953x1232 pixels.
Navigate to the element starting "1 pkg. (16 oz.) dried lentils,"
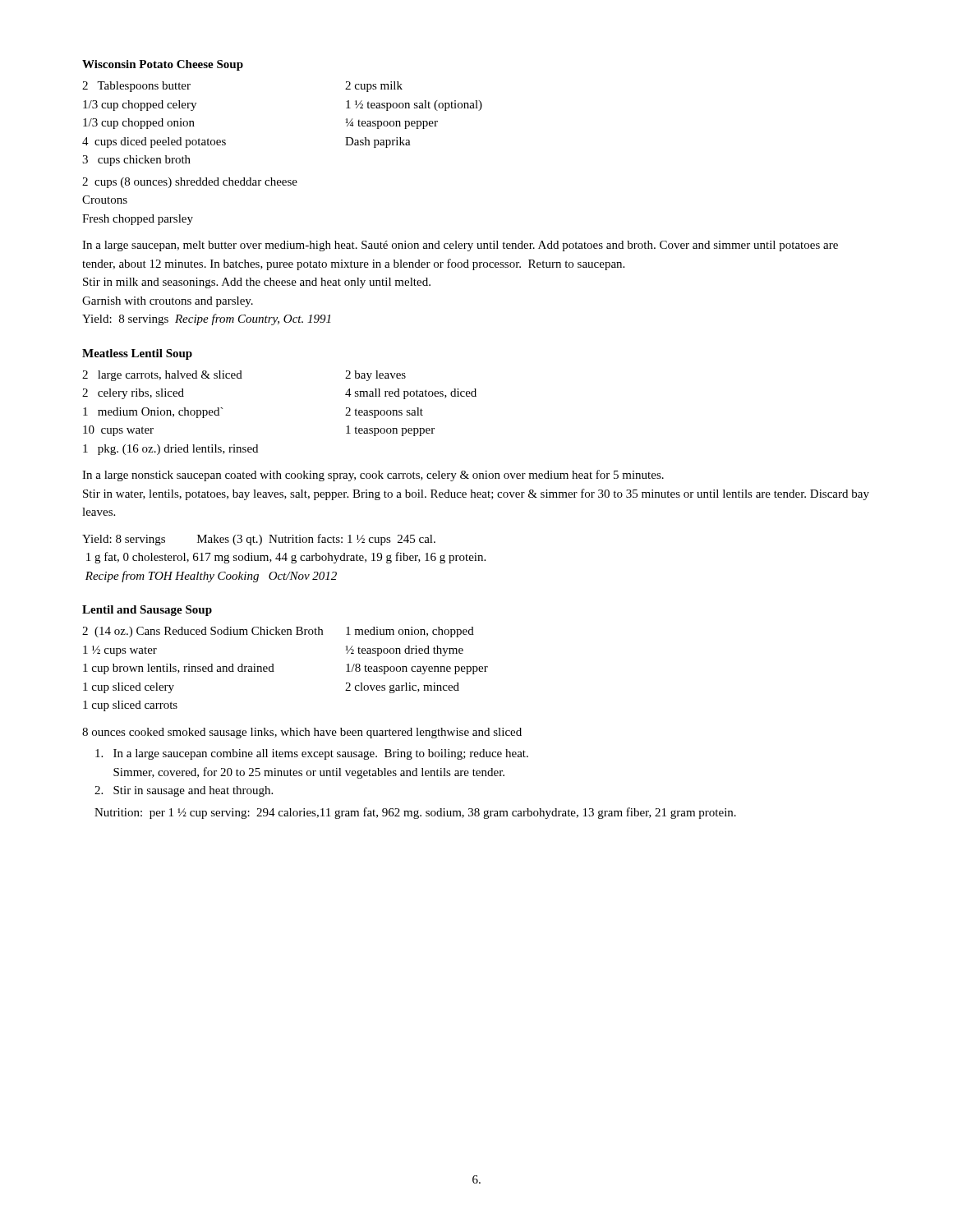(x=170, y=448)
